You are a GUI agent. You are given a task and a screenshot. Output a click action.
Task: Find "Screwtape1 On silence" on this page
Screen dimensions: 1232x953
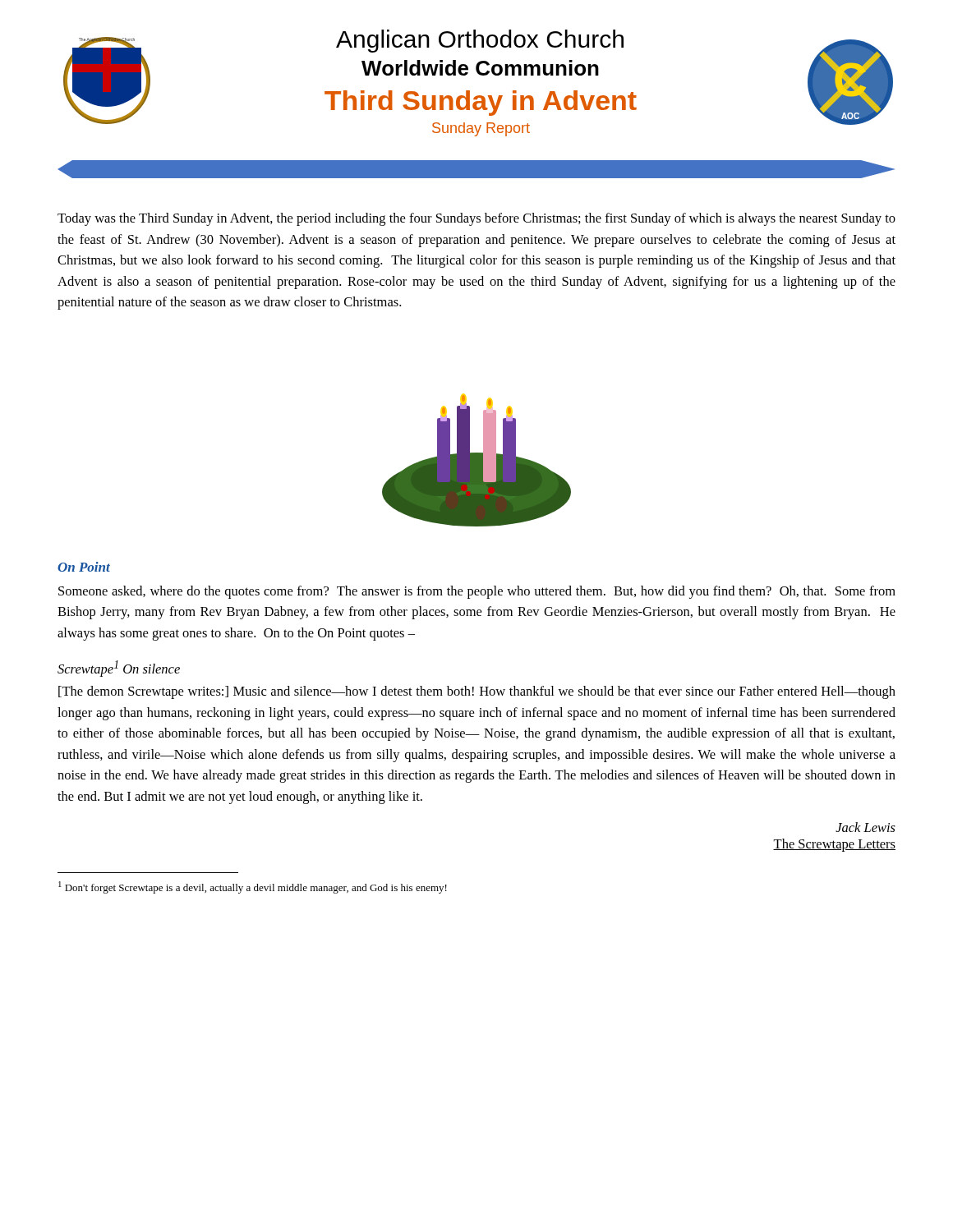coord(119,667)
